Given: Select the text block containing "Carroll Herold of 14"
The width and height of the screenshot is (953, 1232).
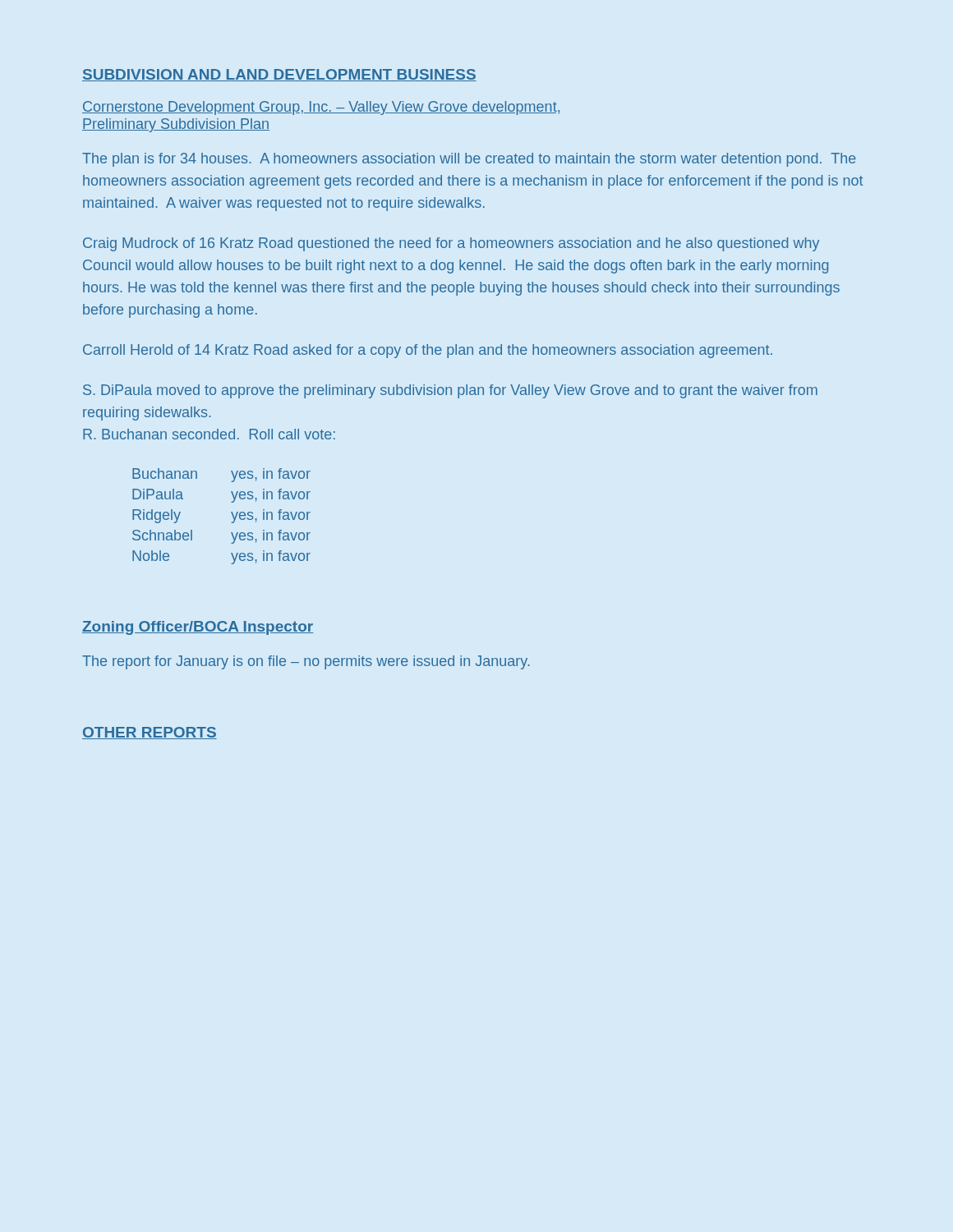Looking at the screenshot, I should click(x=428, y=350).
